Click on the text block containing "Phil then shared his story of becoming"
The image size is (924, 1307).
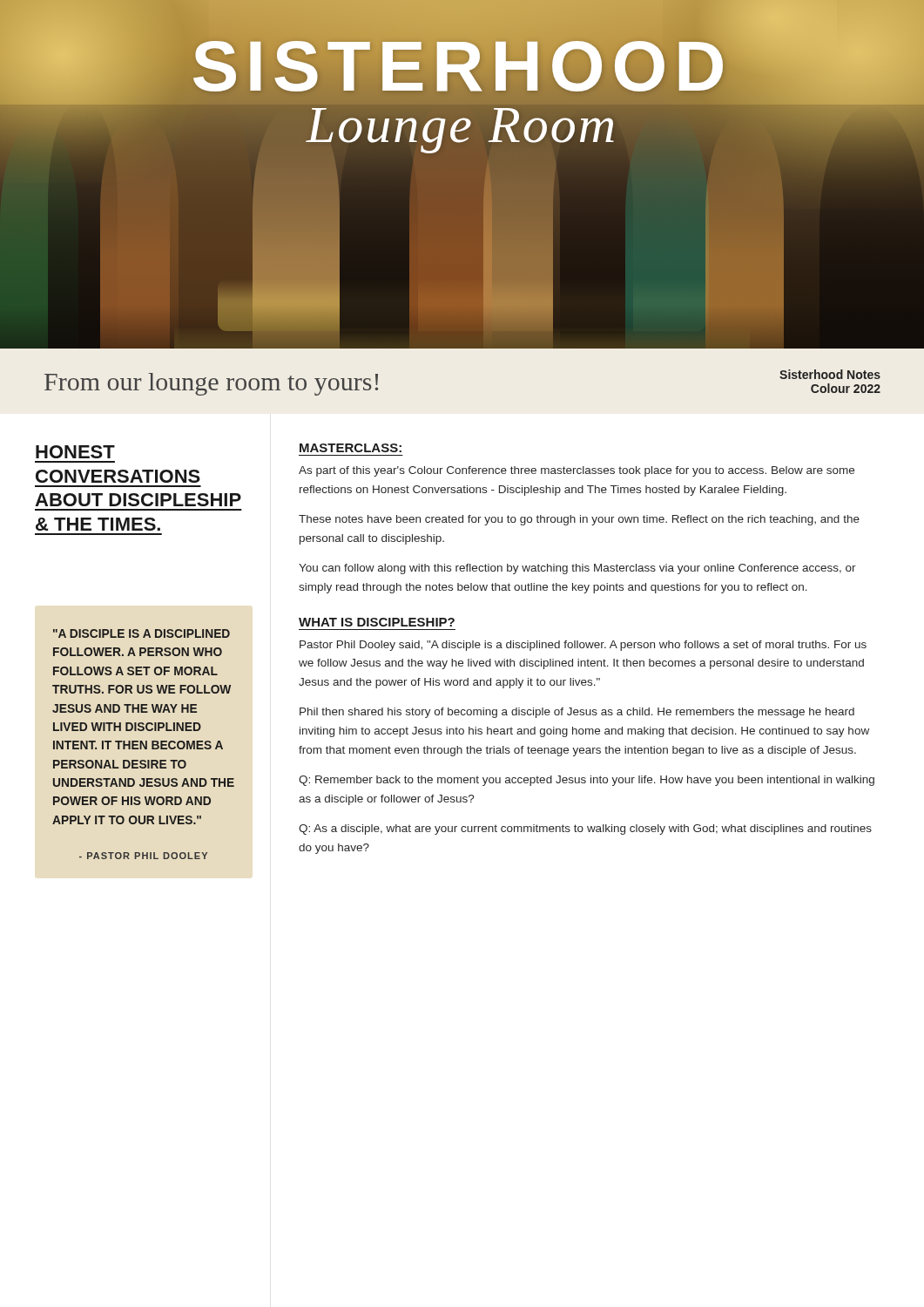[x=590, y=731]
